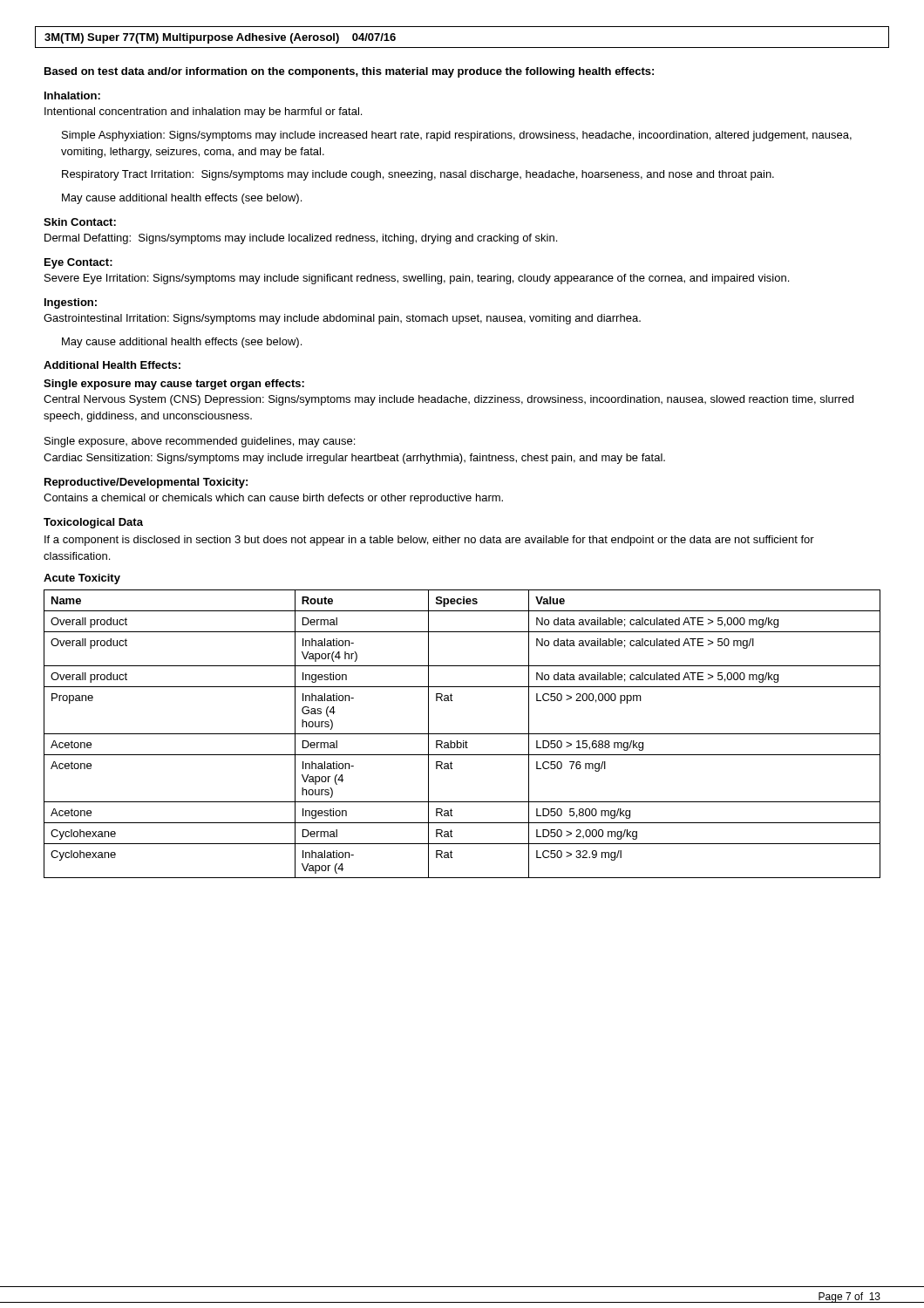Screen dimensions: 1308x924
Task: Navigate to the block starting "Central Nervous System (CNS) Depression: Signs/symptoms may include"
Action: point(449,408)
